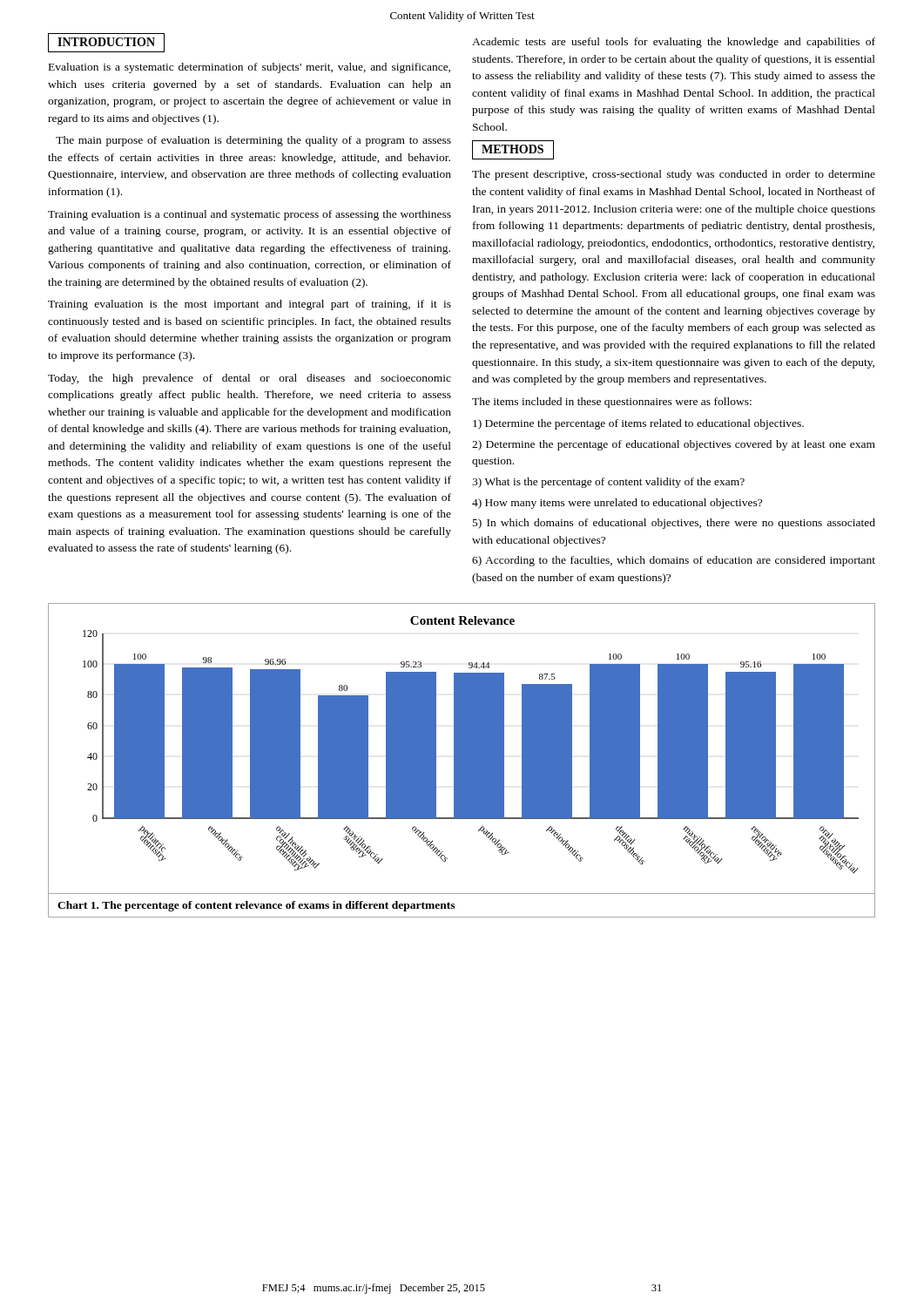This screenshot has width=924, height=1307.
Task: Locate the list item that reads "6) According to"
Action: pyautogui.click(x=674, y=569)
